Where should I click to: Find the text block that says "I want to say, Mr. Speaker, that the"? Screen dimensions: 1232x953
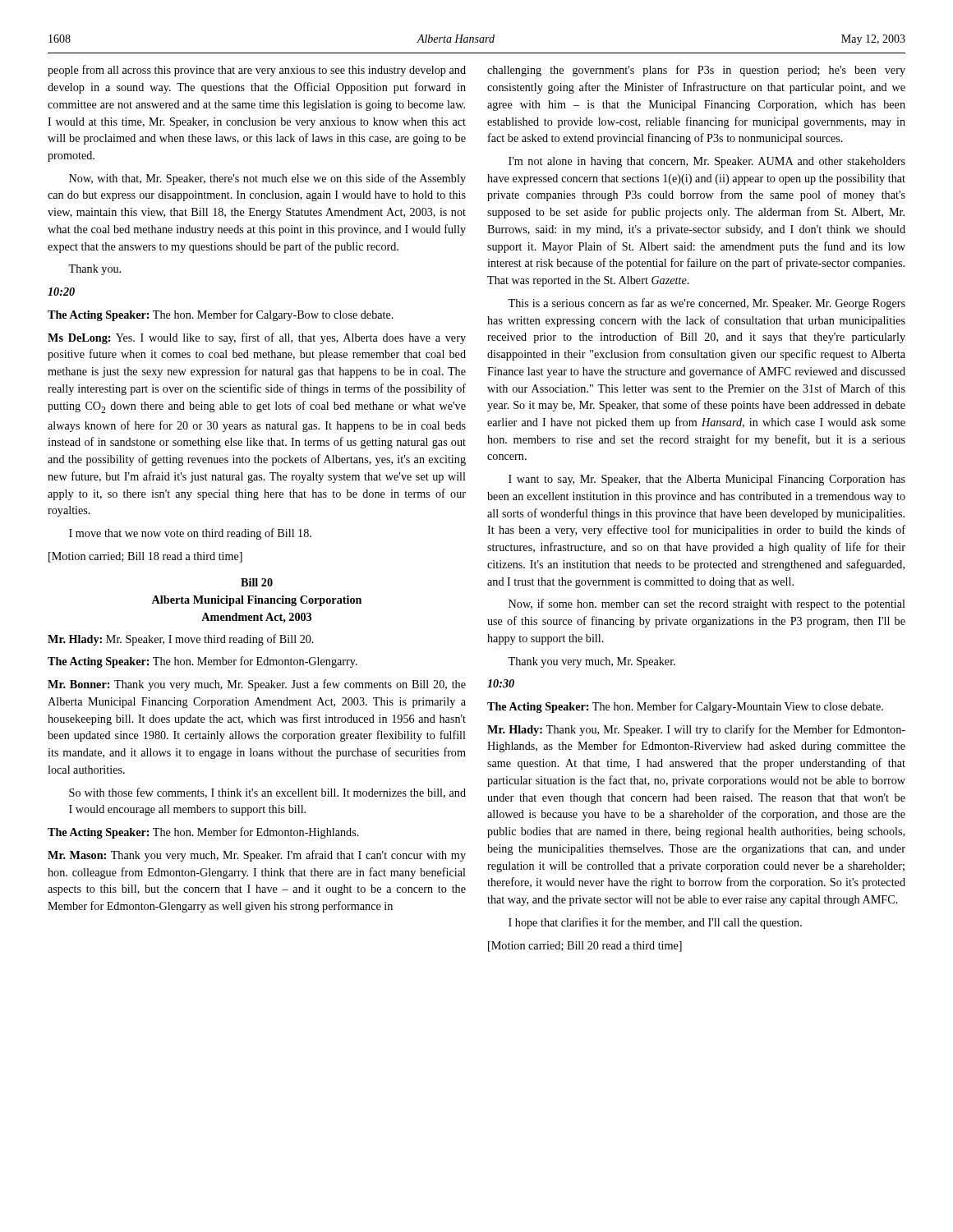696,530
